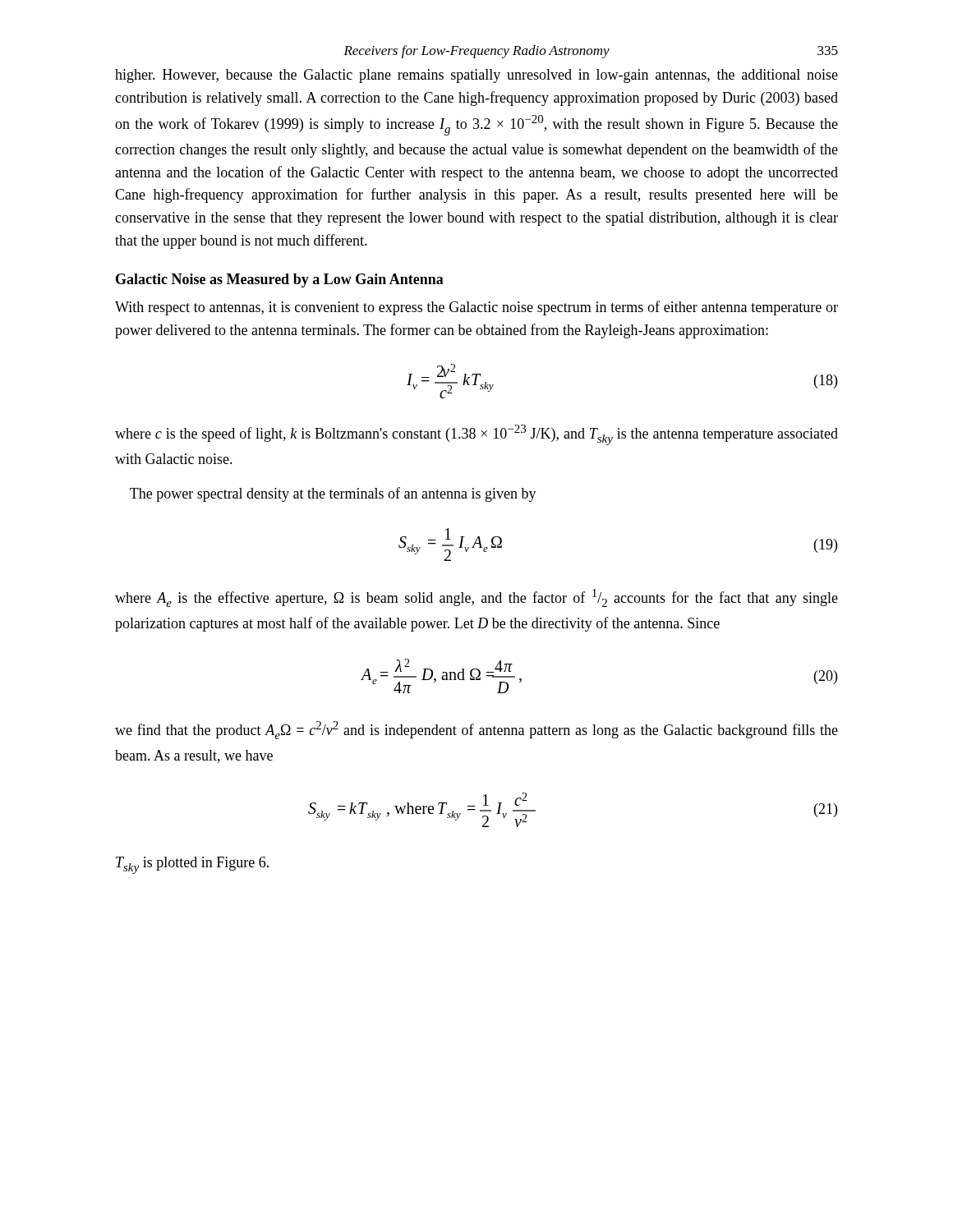
Task: Point to the block beginning "With respect to"
Action: (476, 319)
